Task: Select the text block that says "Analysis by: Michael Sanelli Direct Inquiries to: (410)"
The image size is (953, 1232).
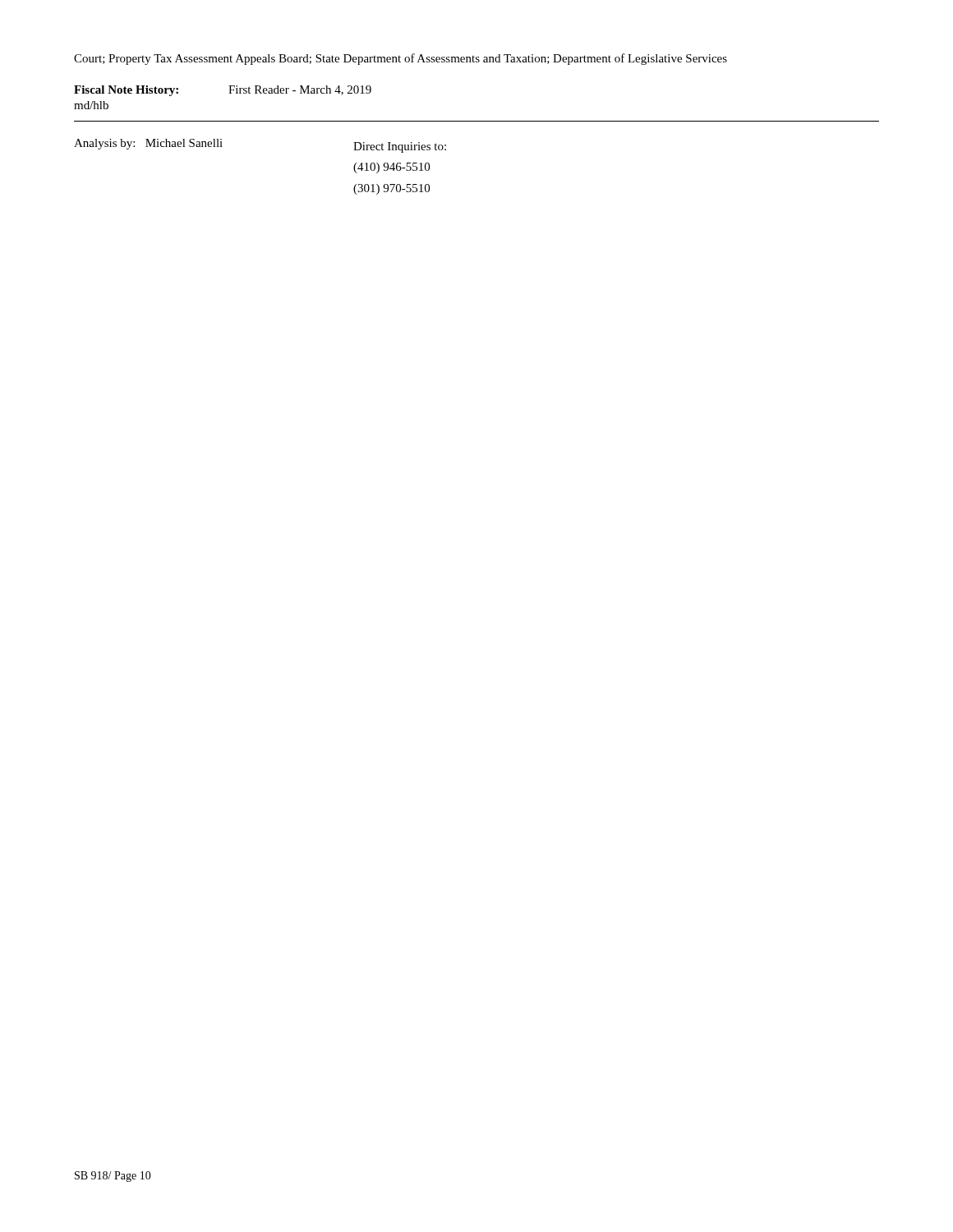Action: point(152,145)
